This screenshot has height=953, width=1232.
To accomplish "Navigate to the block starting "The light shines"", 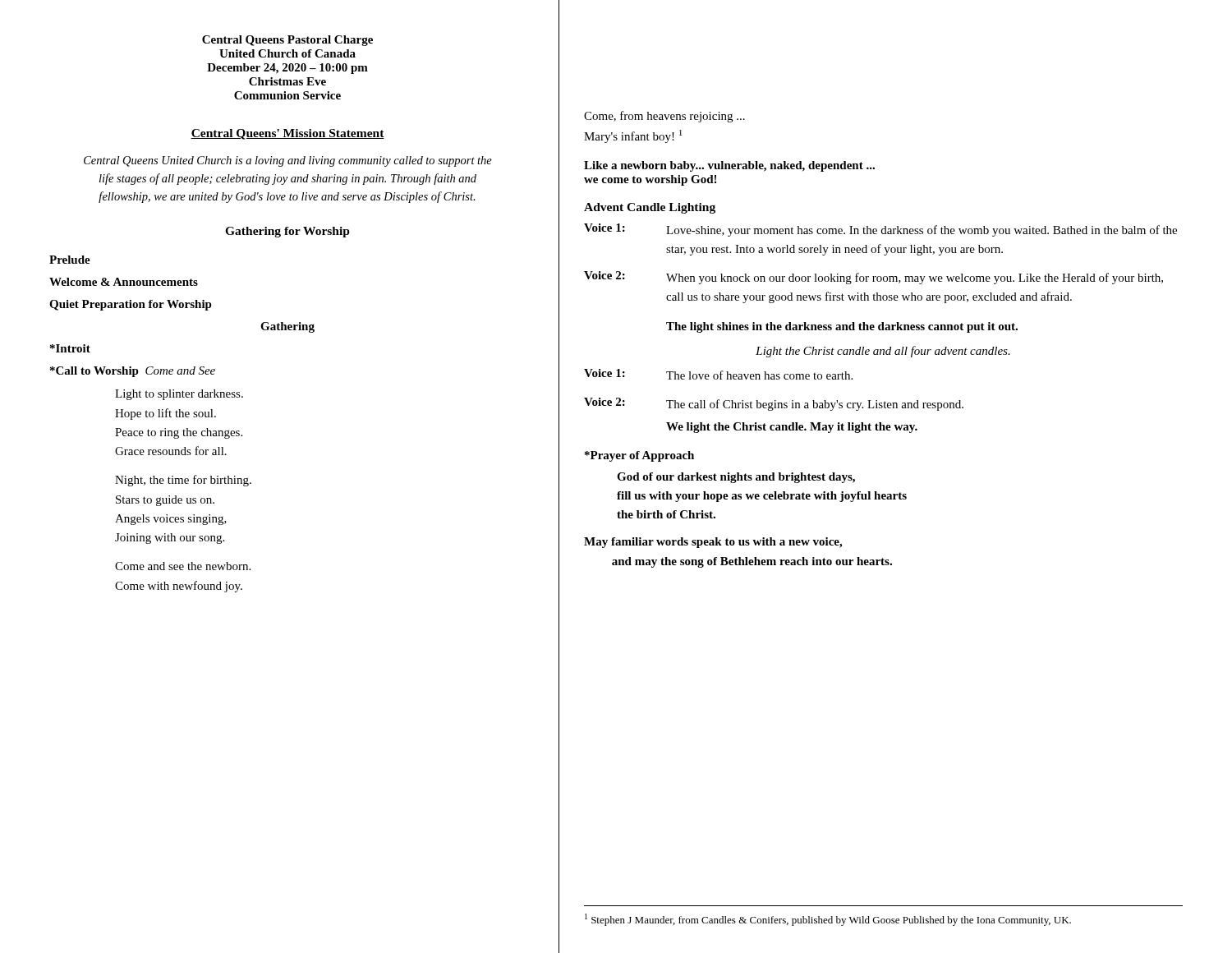I will pyautogui.click(x=842, y=326).
